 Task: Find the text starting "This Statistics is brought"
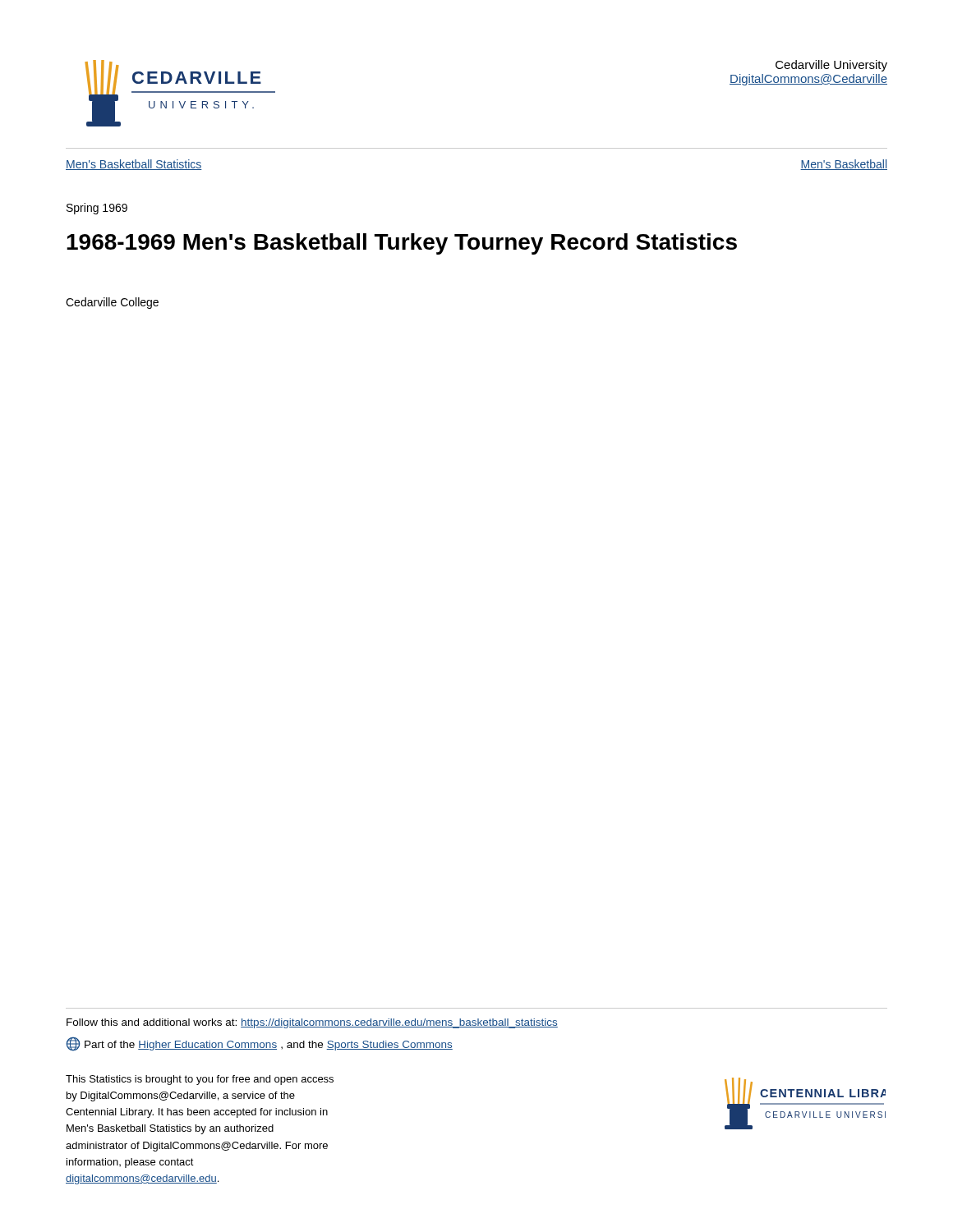click(x=200, y=1128)
